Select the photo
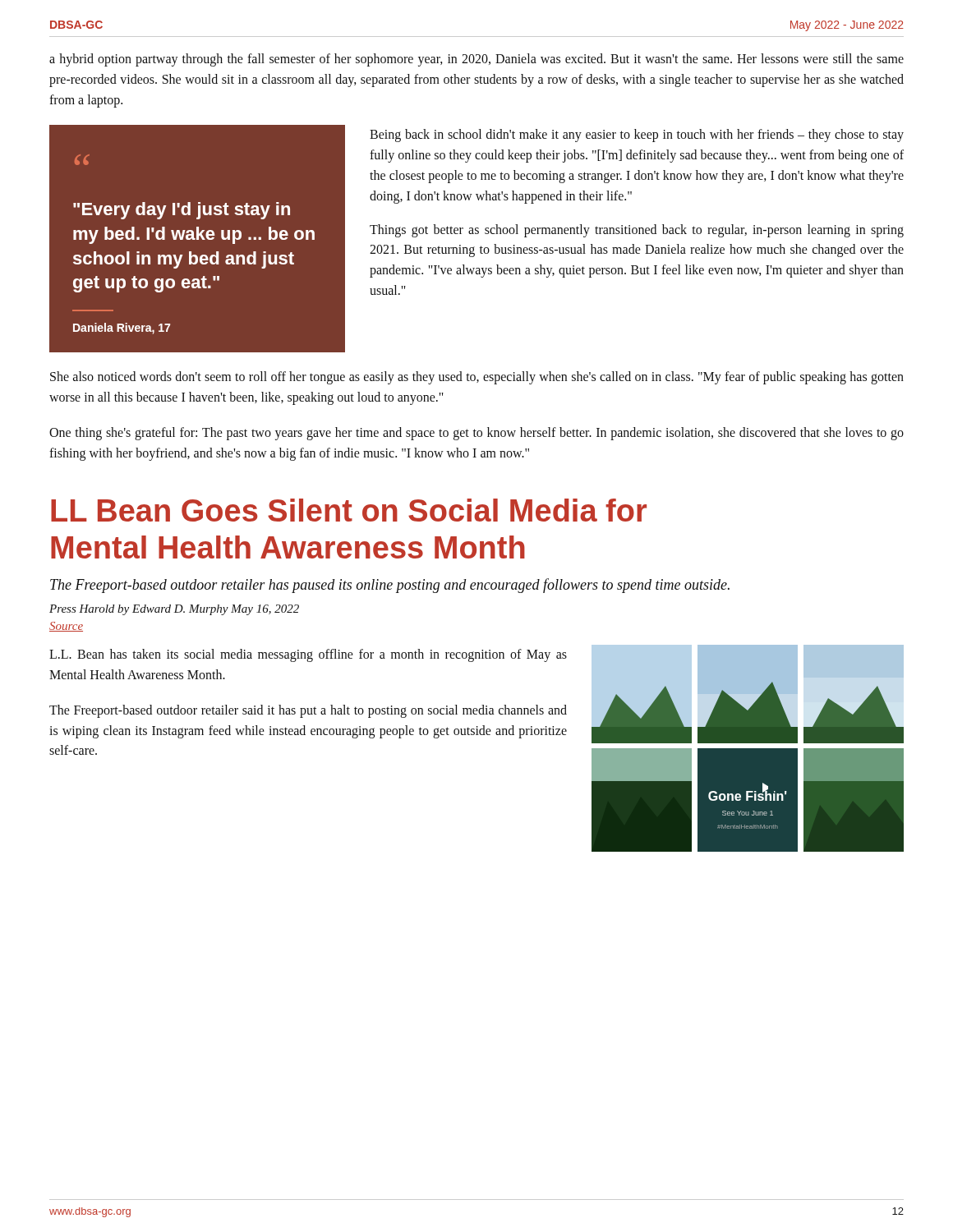 (748, 750)
